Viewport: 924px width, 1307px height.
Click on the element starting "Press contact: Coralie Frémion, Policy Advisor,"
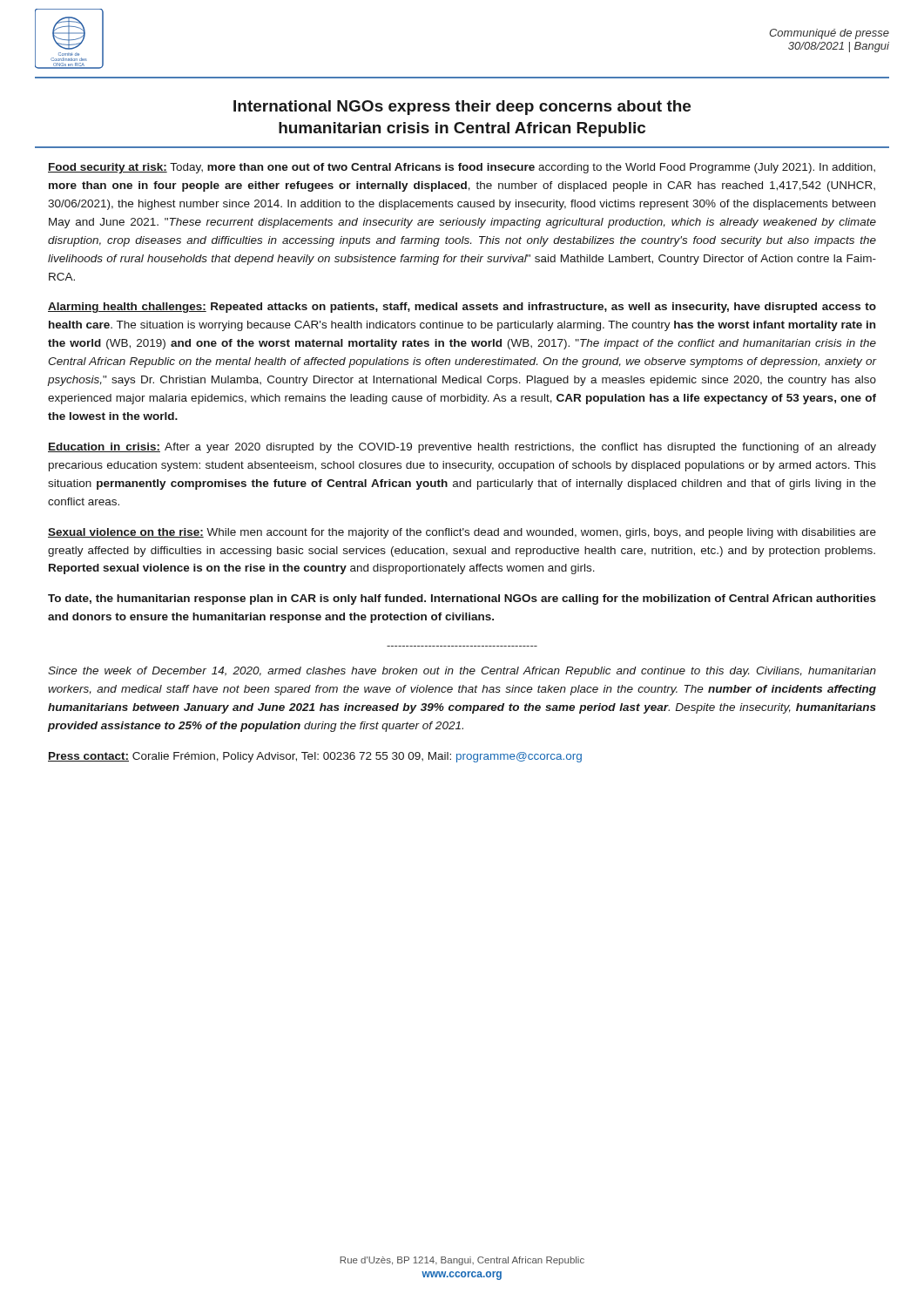tap(462, 757)
